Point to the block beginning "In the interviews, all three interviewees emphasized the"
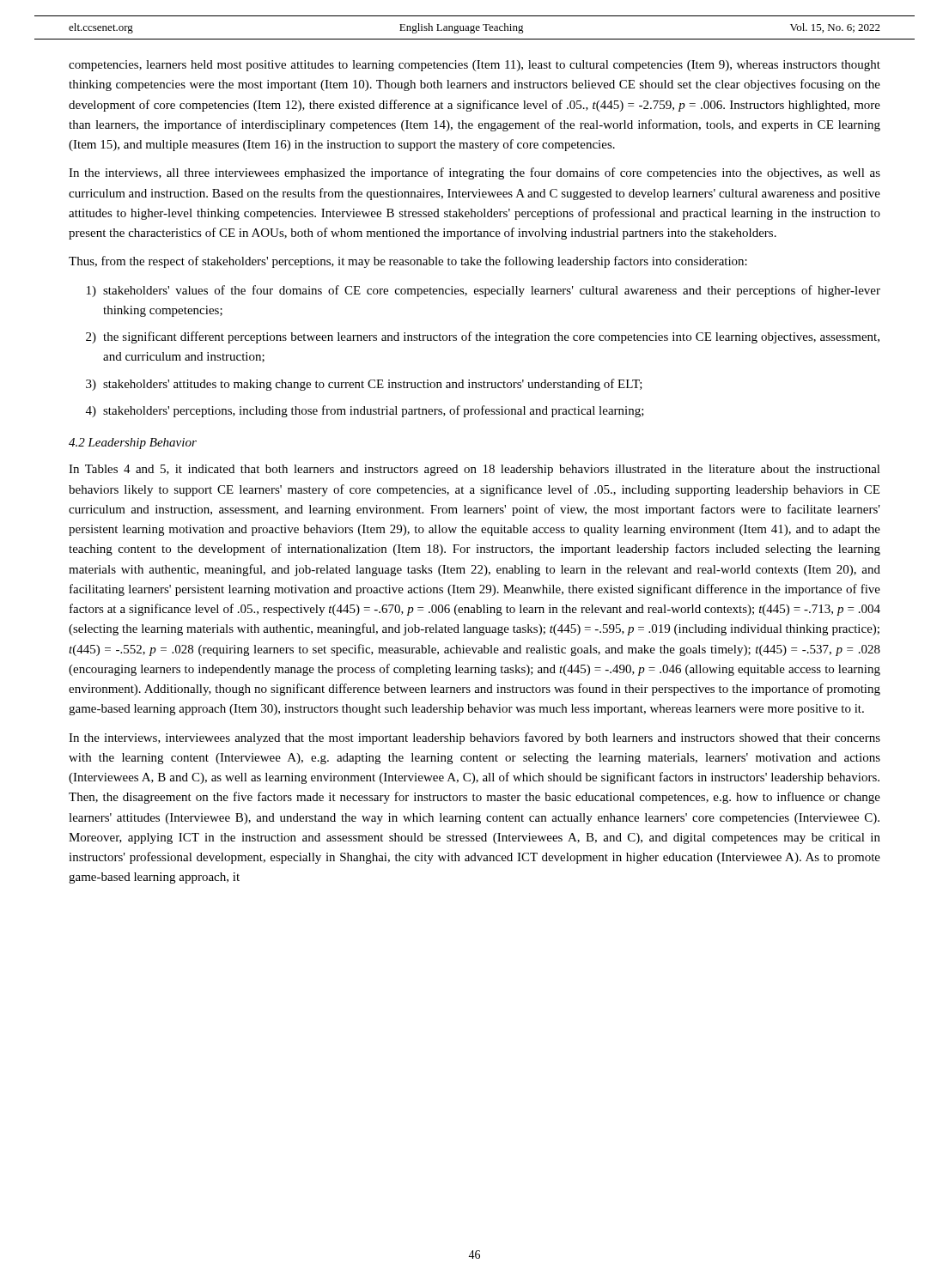 pos(474,203)
